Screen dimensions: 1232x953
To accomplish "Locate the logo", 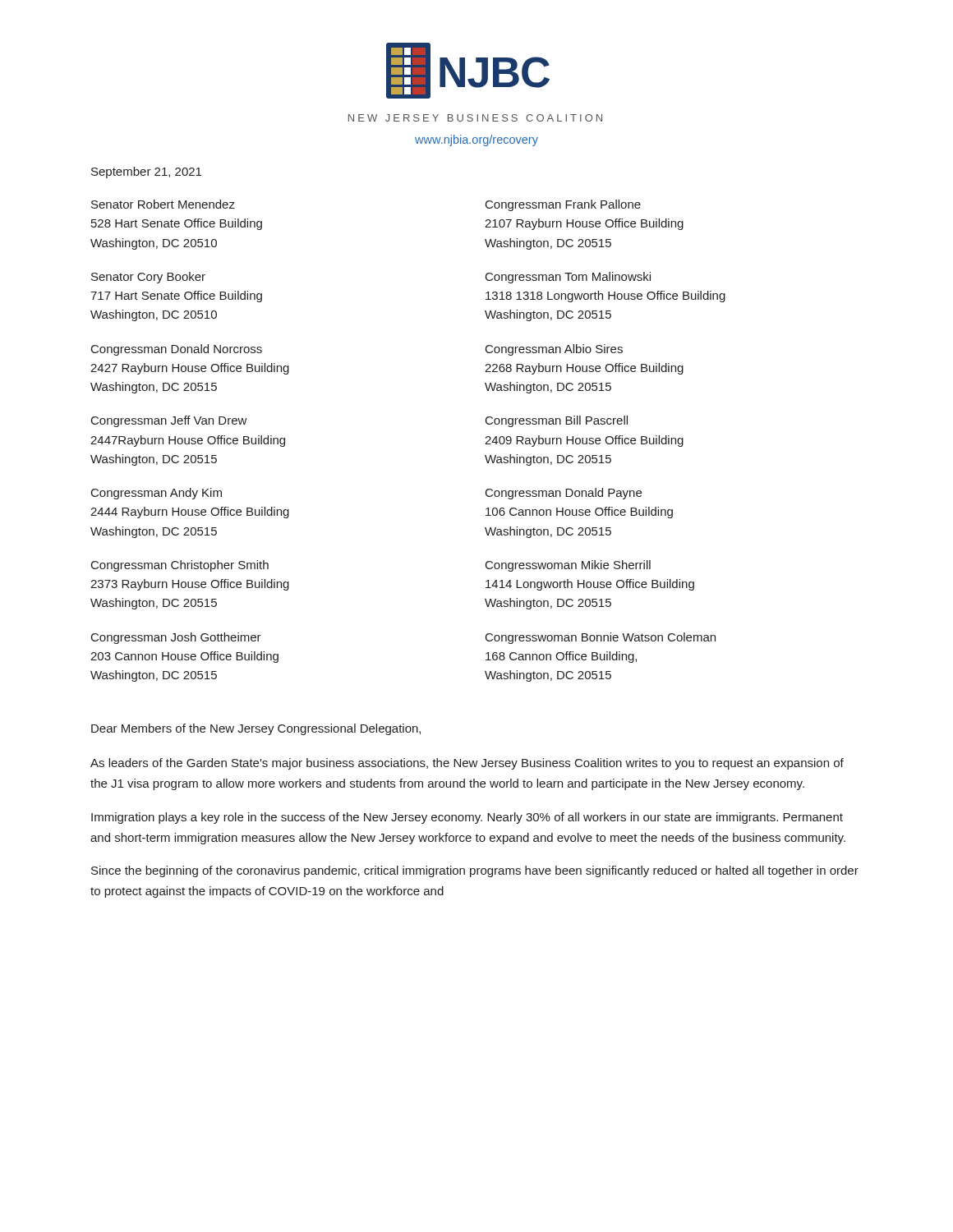I will click(476, 62).
